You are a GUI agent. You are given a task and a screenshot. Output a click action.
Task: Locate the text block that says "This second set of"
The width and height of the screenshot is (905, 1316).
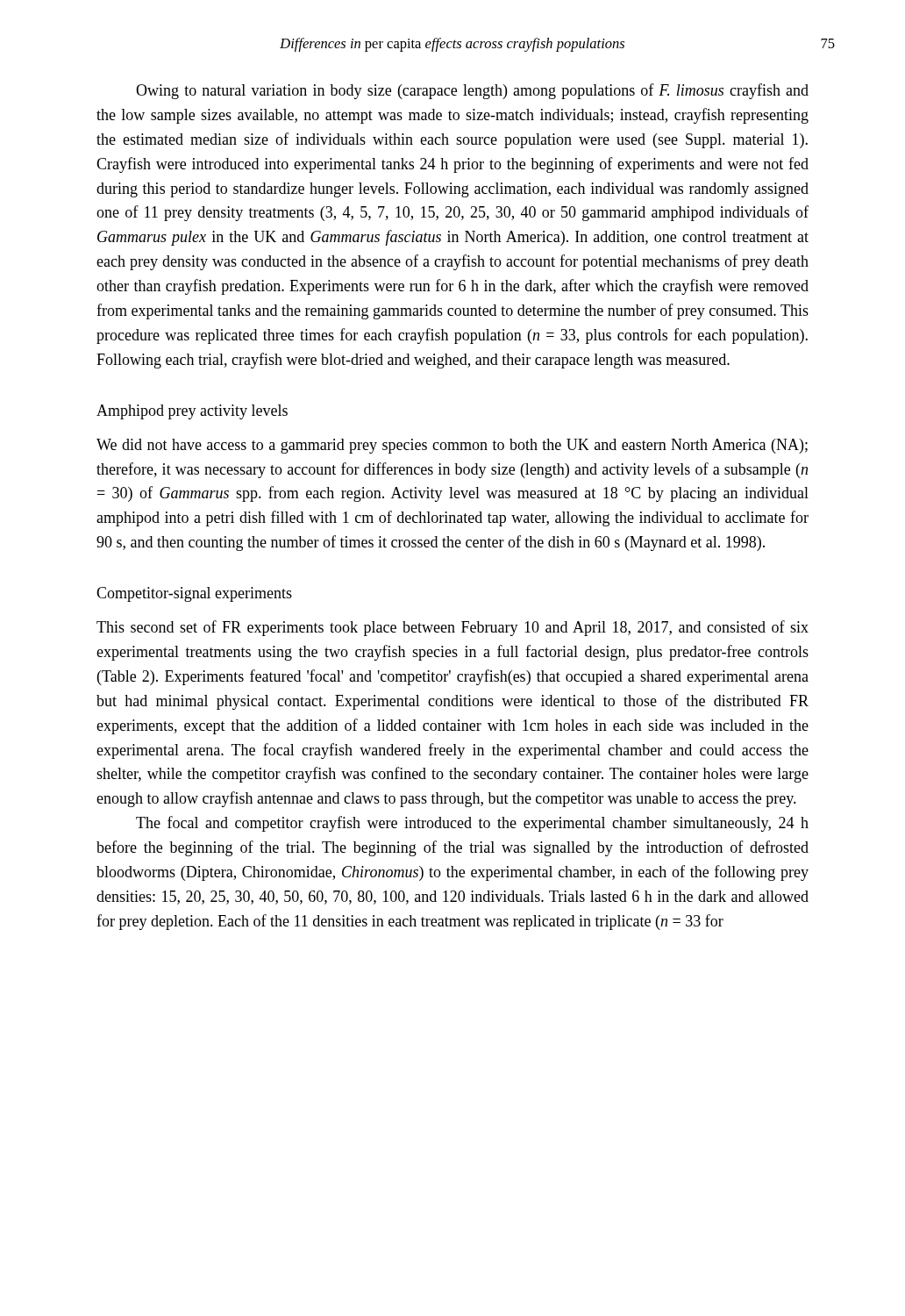(452, 713)
